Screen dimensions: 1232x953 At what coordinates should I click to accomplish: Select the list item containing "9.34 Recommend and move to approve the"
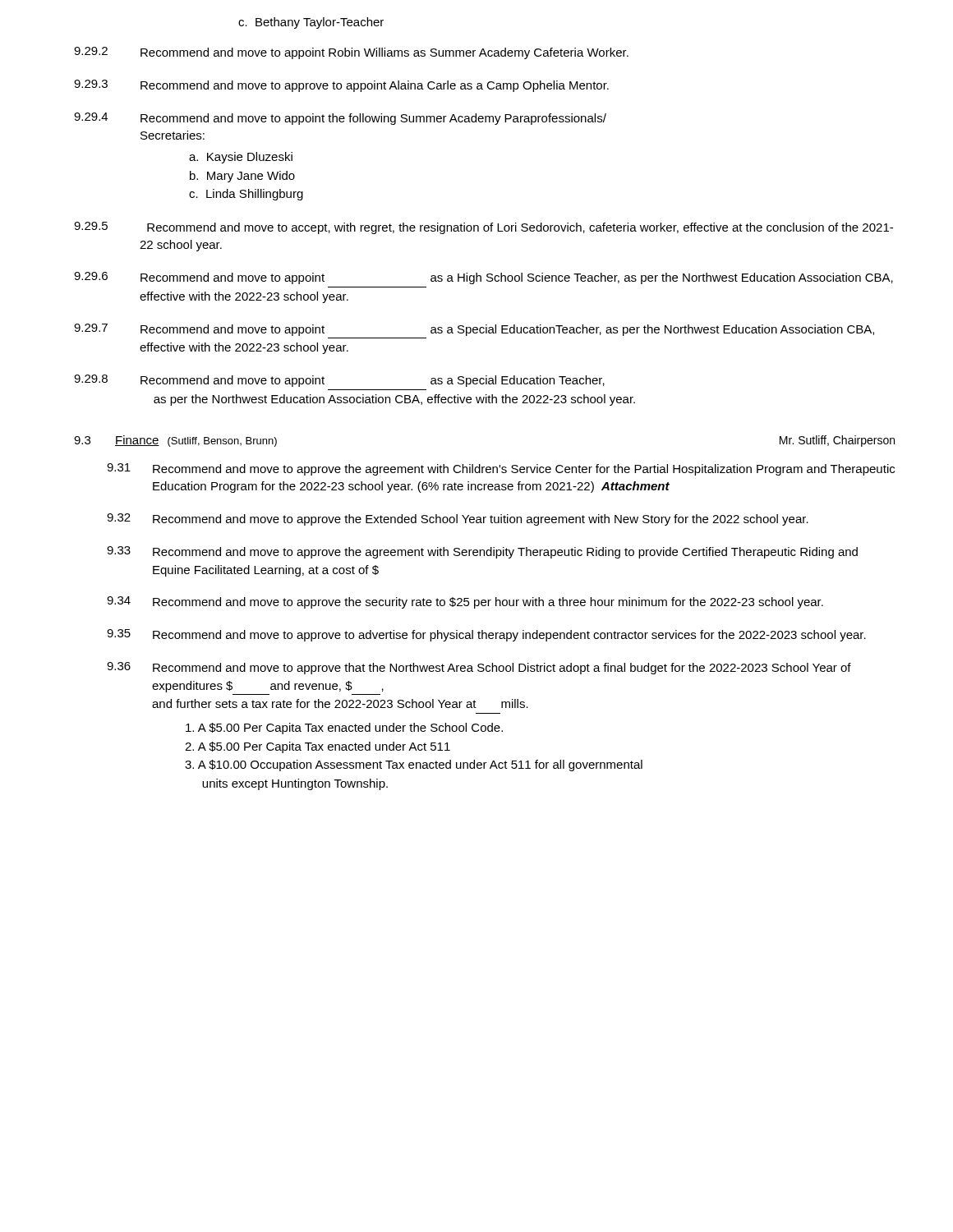(x=501, y=602)
